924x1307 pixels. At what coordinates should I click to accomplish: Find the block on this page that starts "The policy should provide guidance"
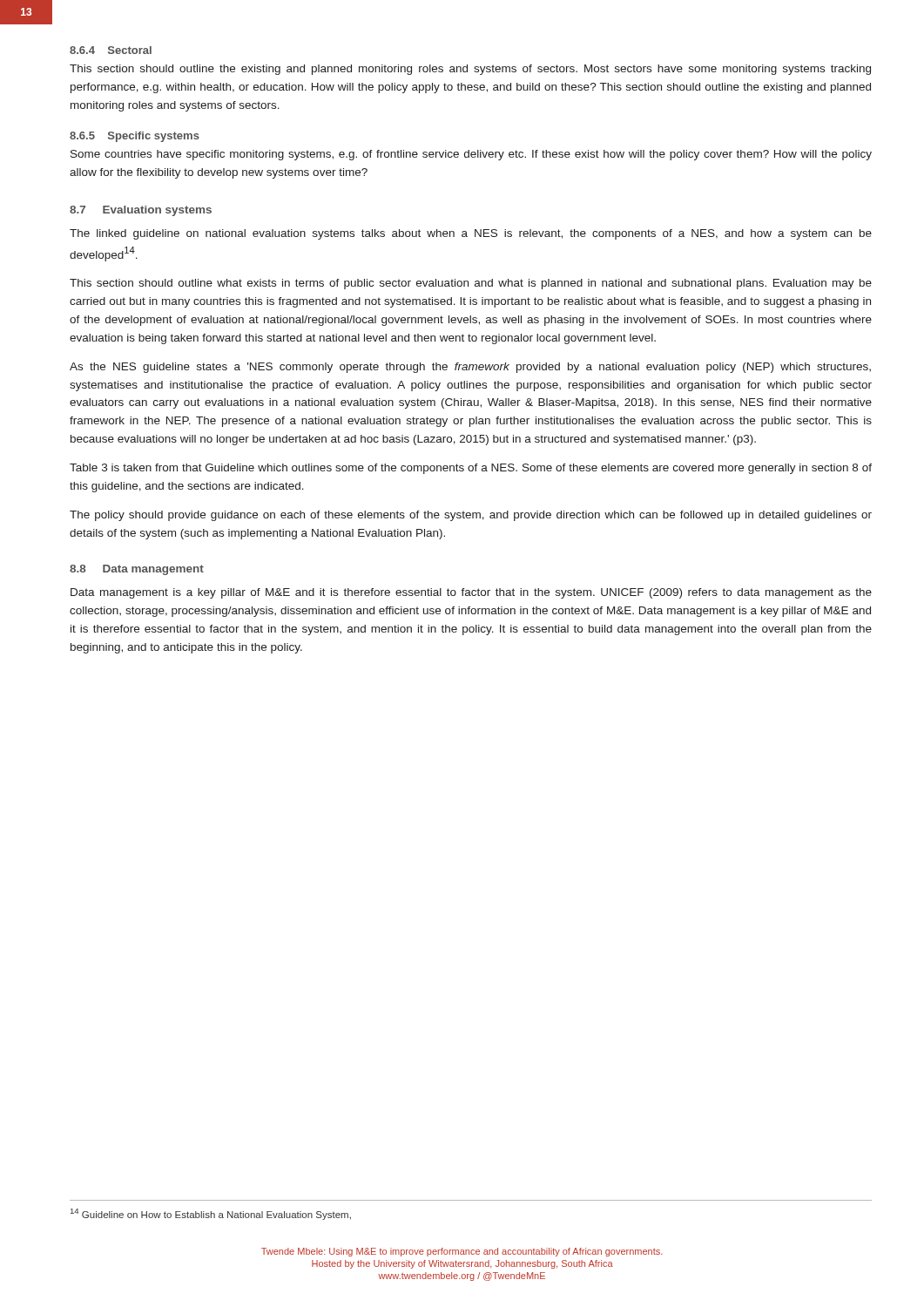click(x=471, y=524)
